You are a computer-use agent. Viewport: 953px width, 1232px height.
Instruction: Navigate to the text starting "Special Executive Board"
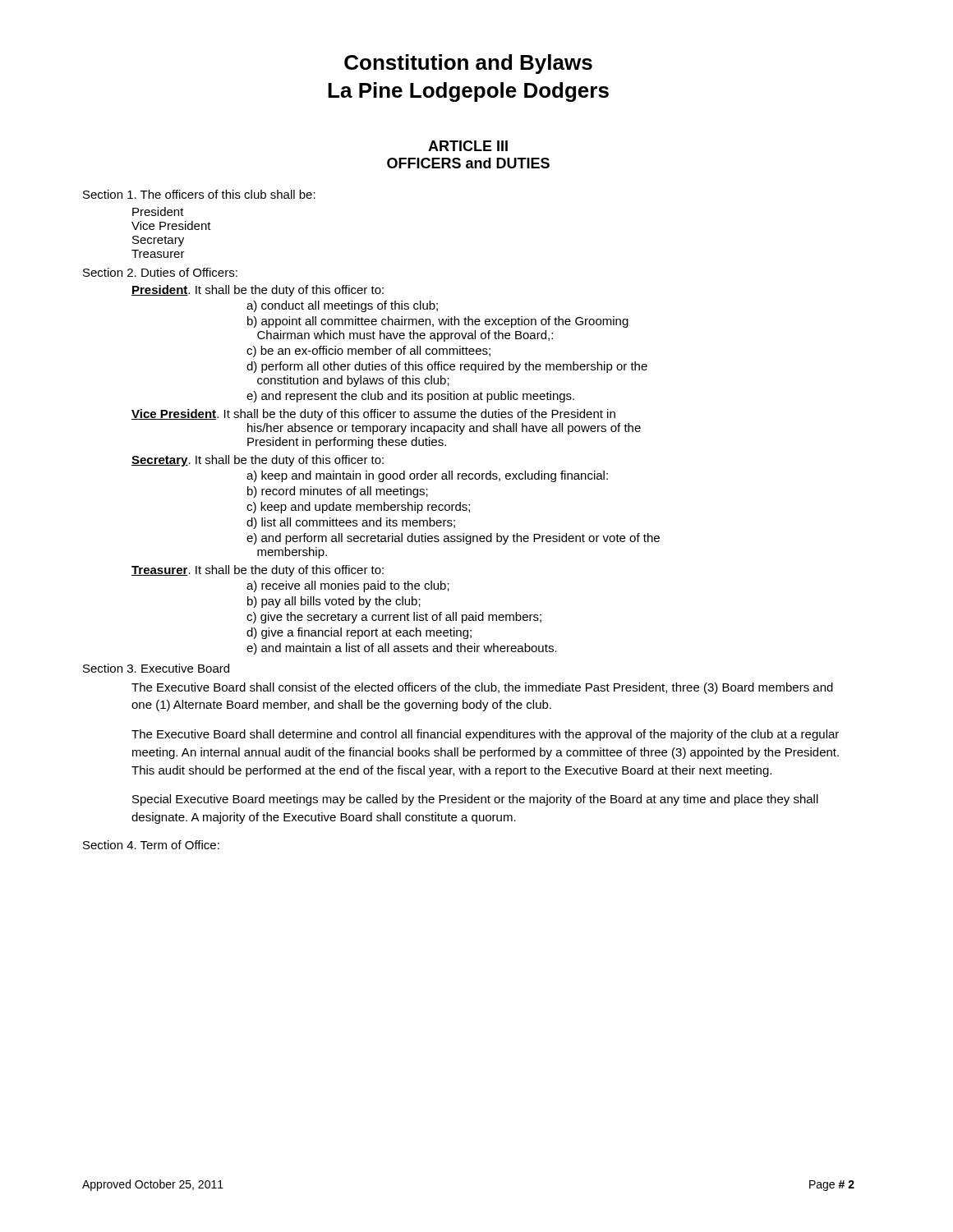click(475, 808)
